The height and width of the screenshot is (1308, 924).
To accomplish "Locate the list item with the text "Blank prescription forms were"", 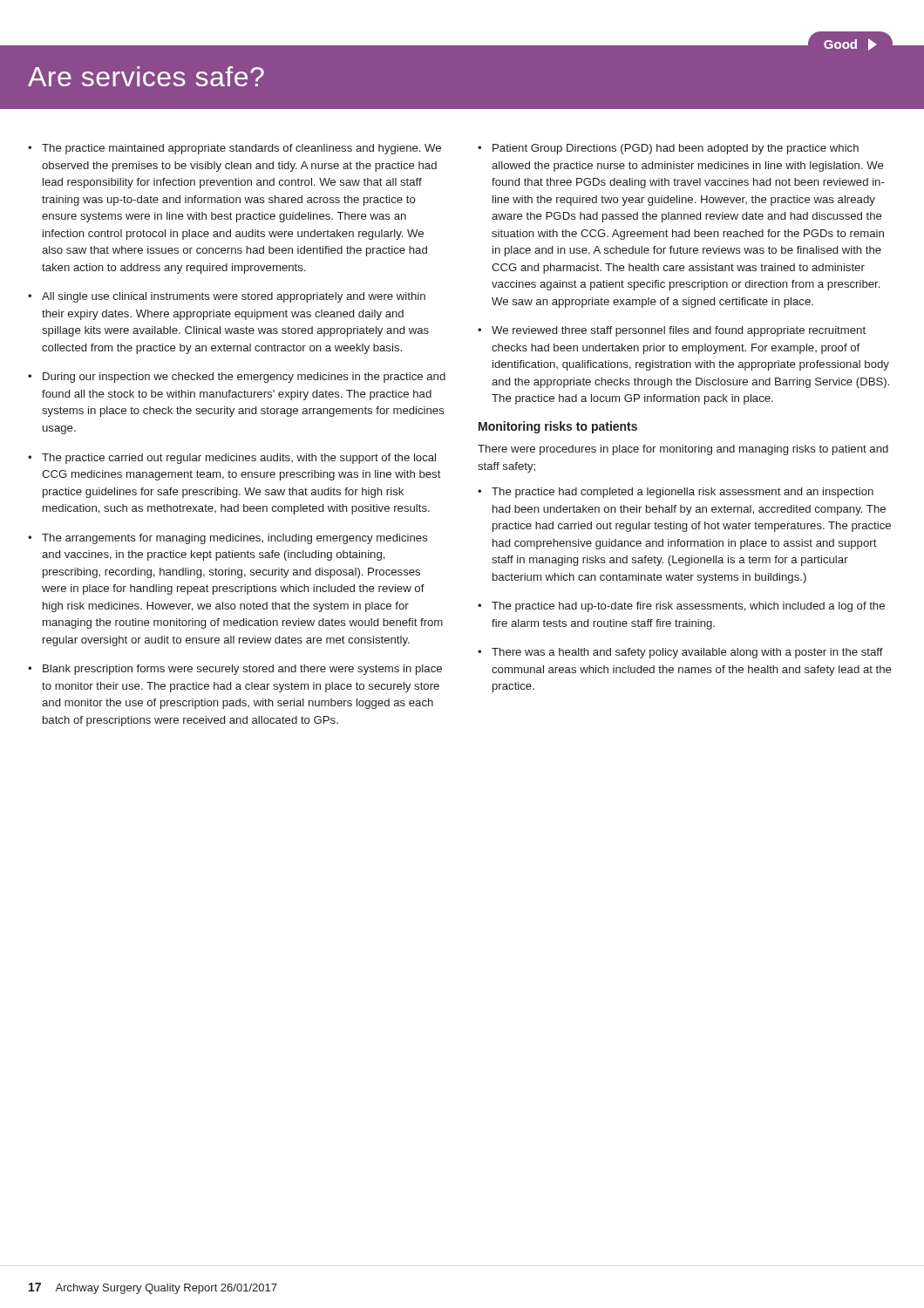I will click(x=242, y=694).
